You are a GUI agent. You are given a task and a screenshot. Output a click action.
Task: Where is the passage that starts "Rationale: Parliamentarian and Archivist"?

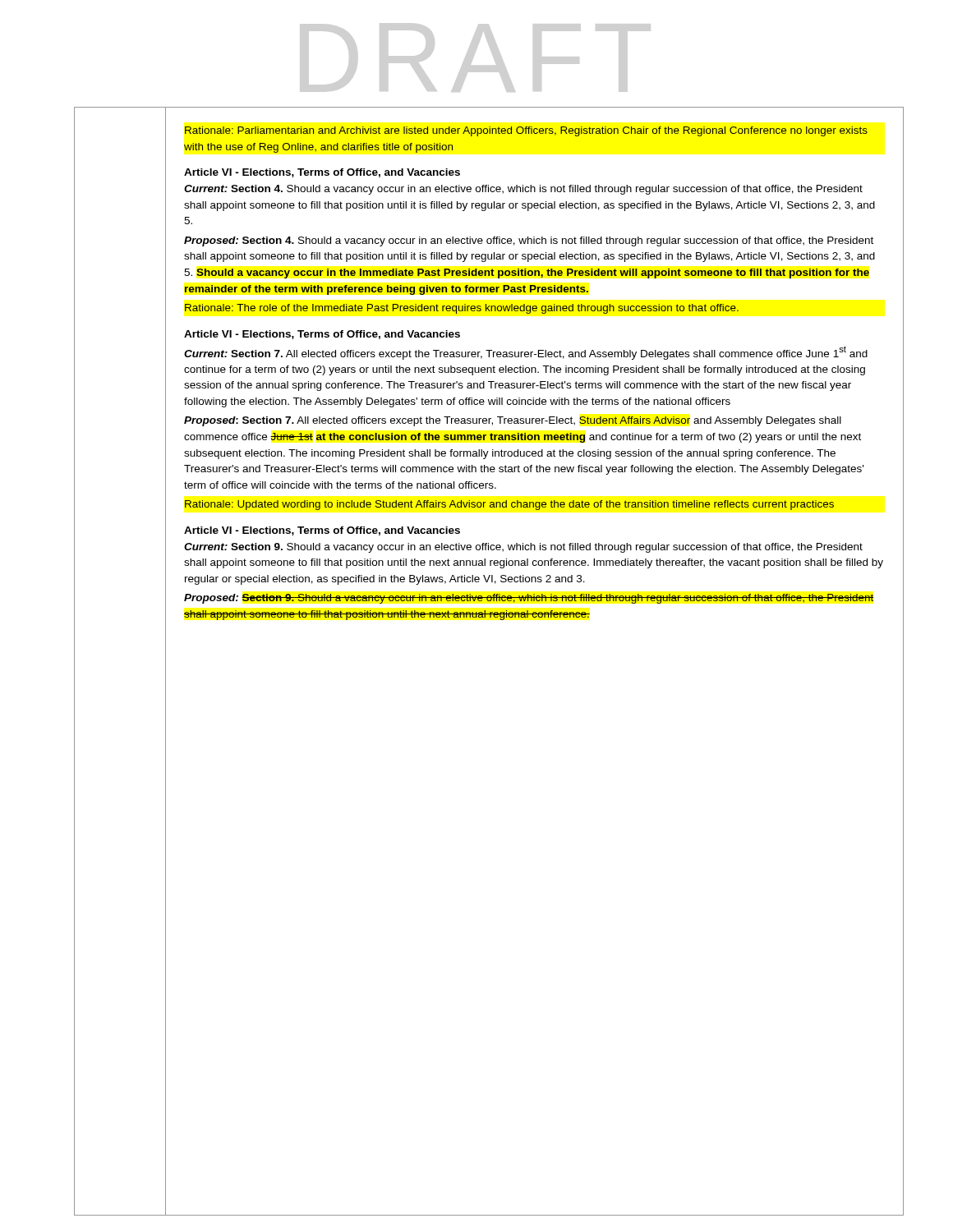(x=534, y=138)
